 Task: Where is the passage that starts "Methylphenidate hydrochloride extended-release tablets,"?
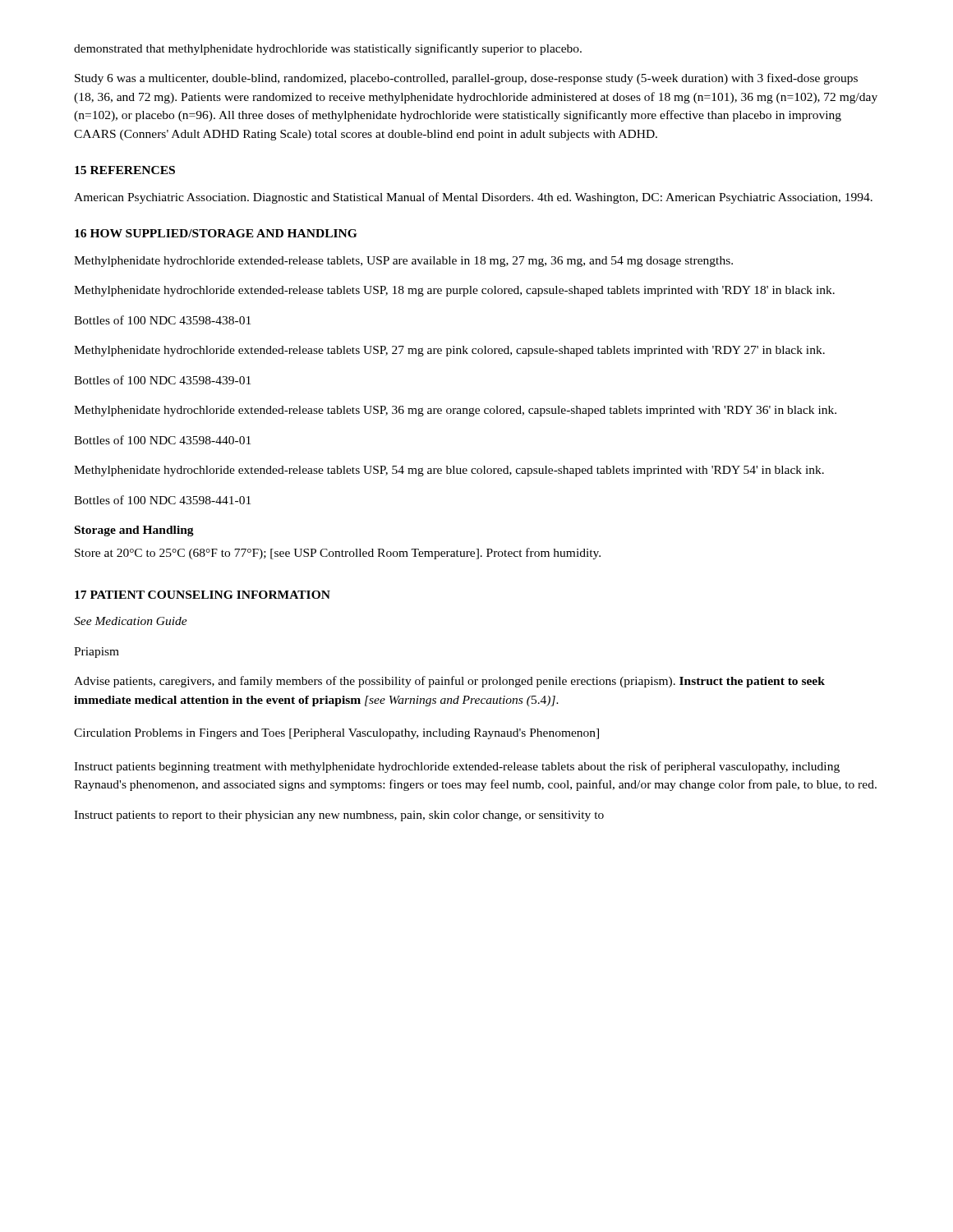(404, 260)
